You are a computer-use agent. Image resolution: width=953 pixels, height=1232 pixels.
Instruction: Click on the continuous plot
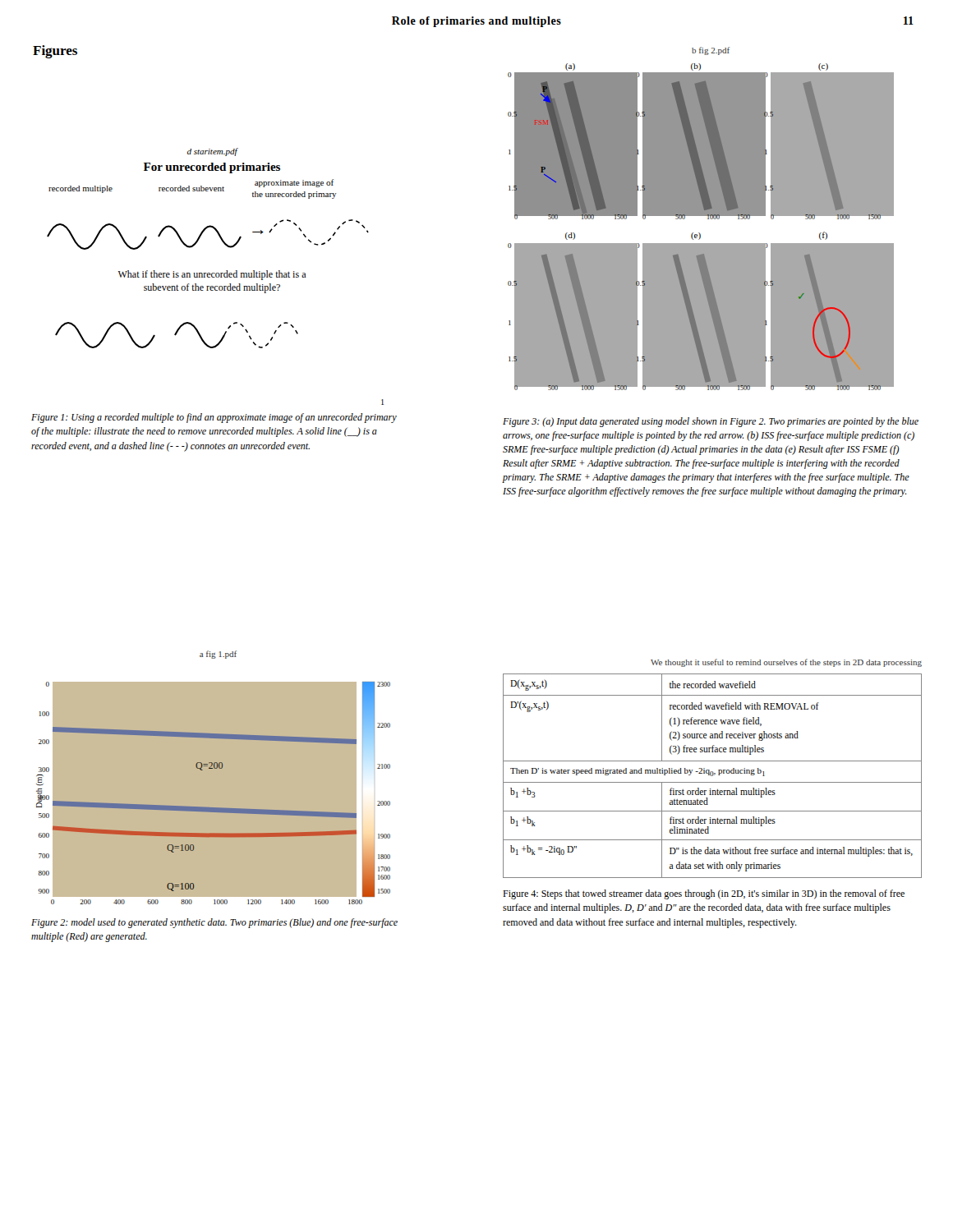point(218,787)
